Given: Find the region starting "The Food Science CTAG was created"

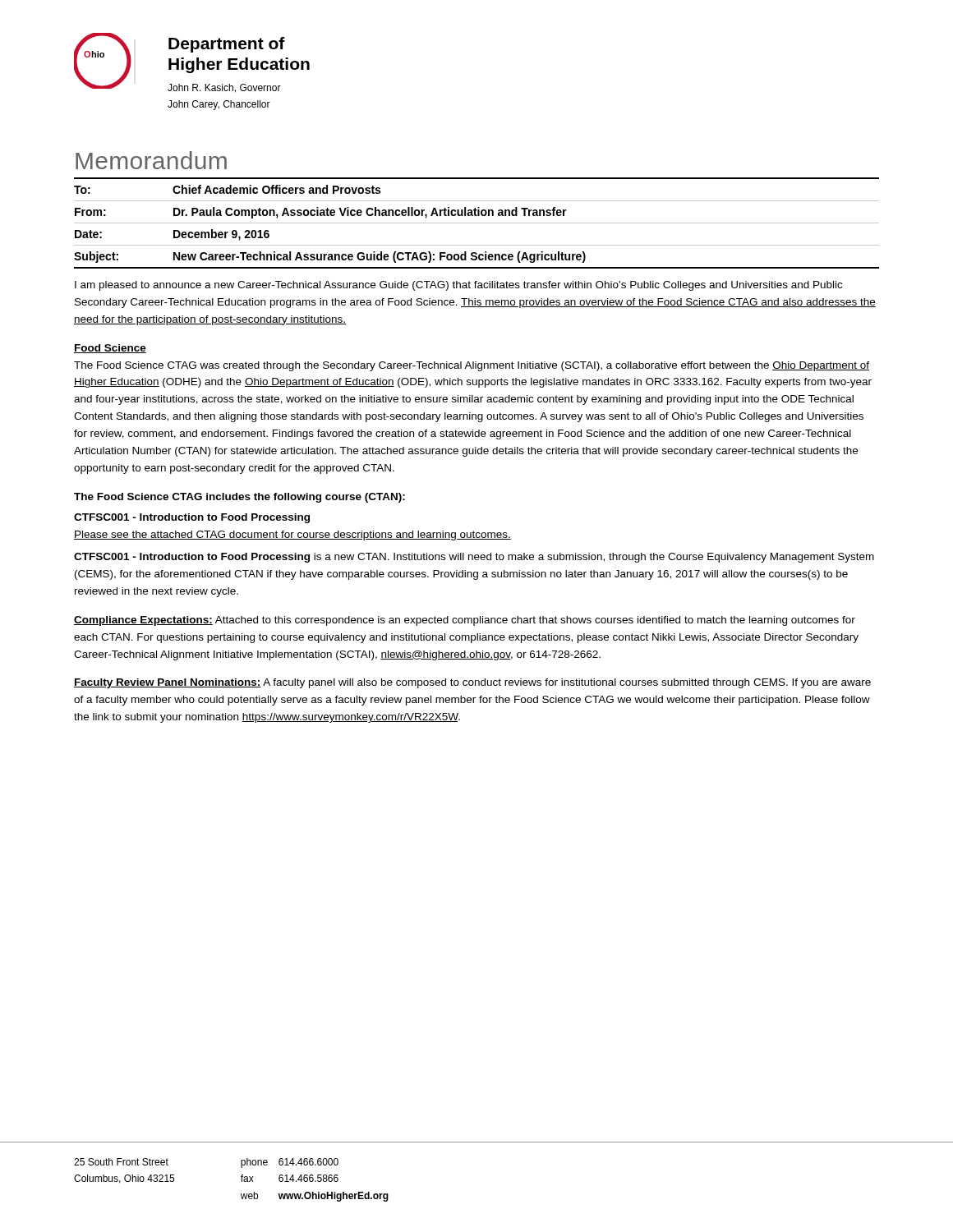Looking at the screenshot, I should (473, 416).
